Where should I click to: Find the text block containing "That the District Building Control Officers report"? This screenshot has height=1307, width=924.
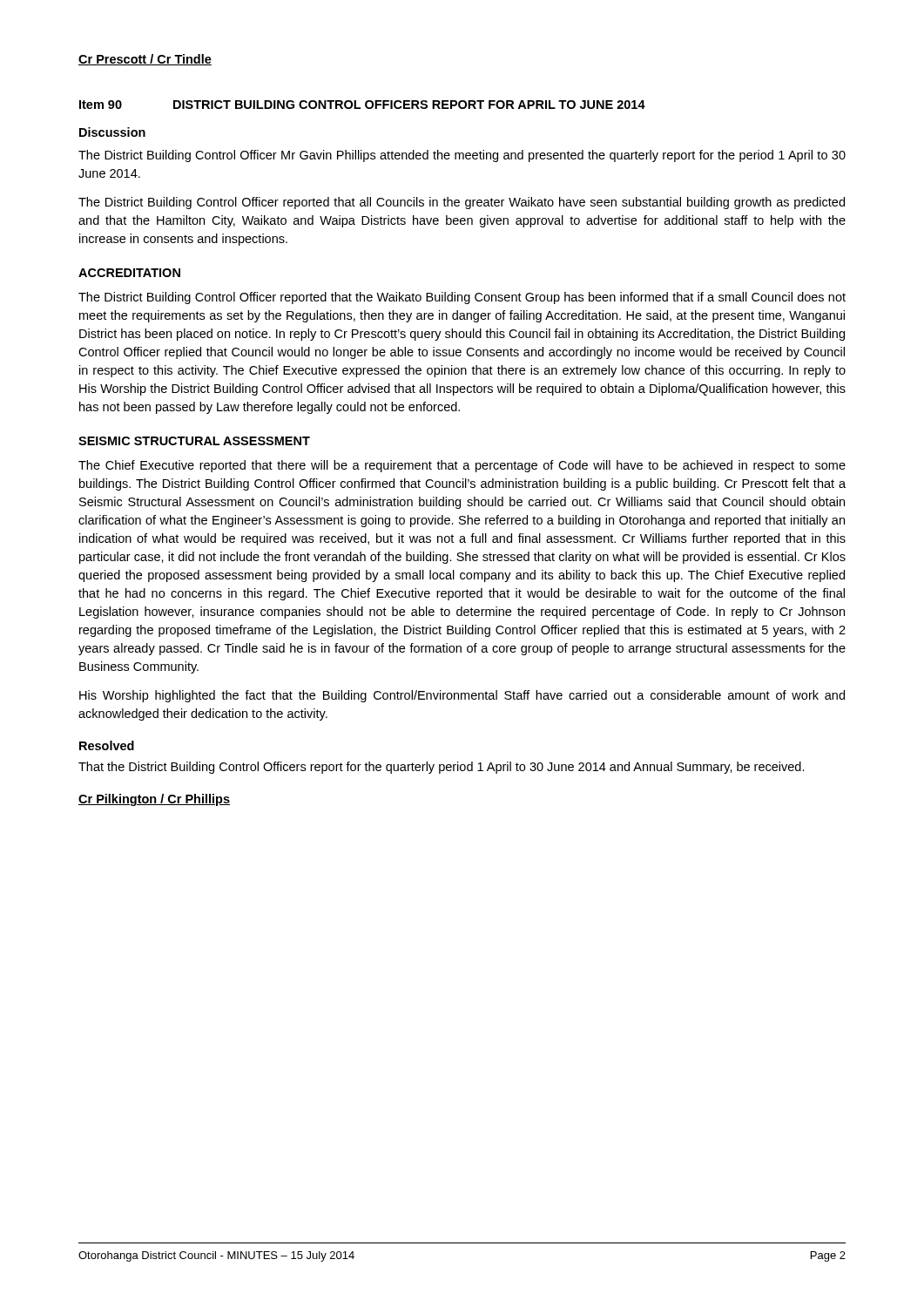click(442, 767)
